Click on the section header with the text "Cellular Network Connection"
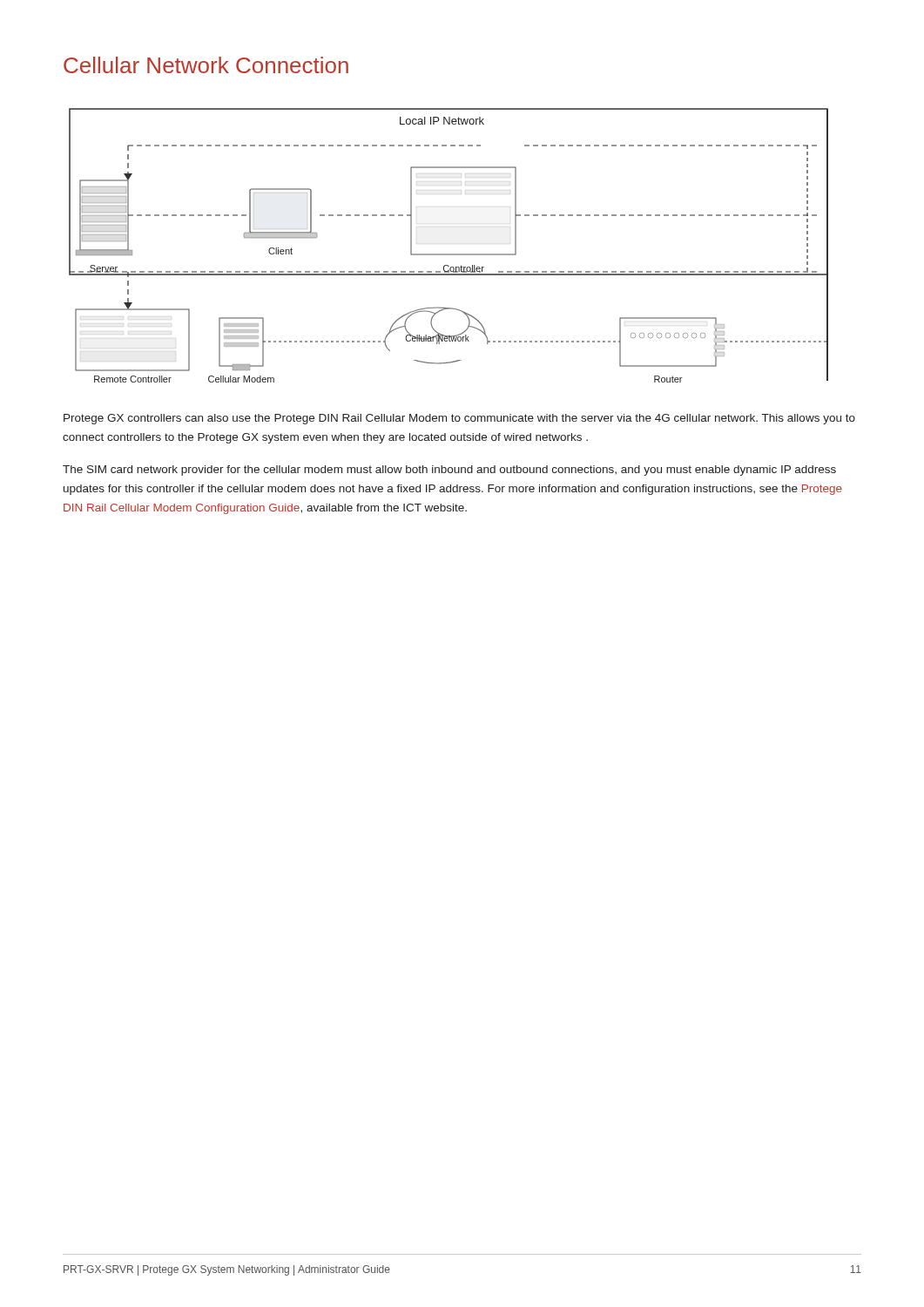Screen dimensions: 1307x924 [206, 65]
